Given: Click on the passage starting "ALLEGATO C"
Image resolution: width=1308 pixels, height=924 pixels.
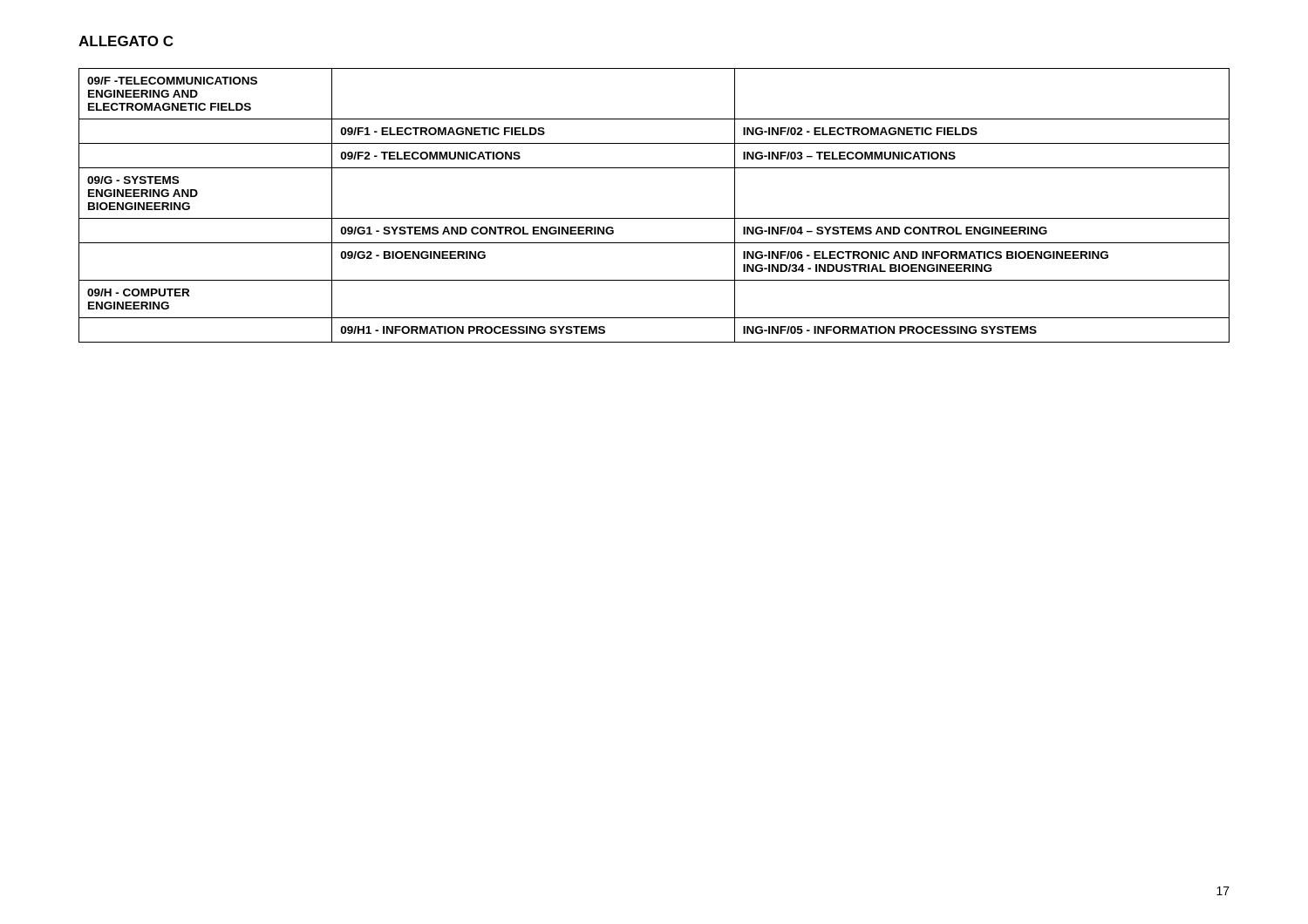Looking at the screenshot, I should pyautogui.click(x=126, y=41).
